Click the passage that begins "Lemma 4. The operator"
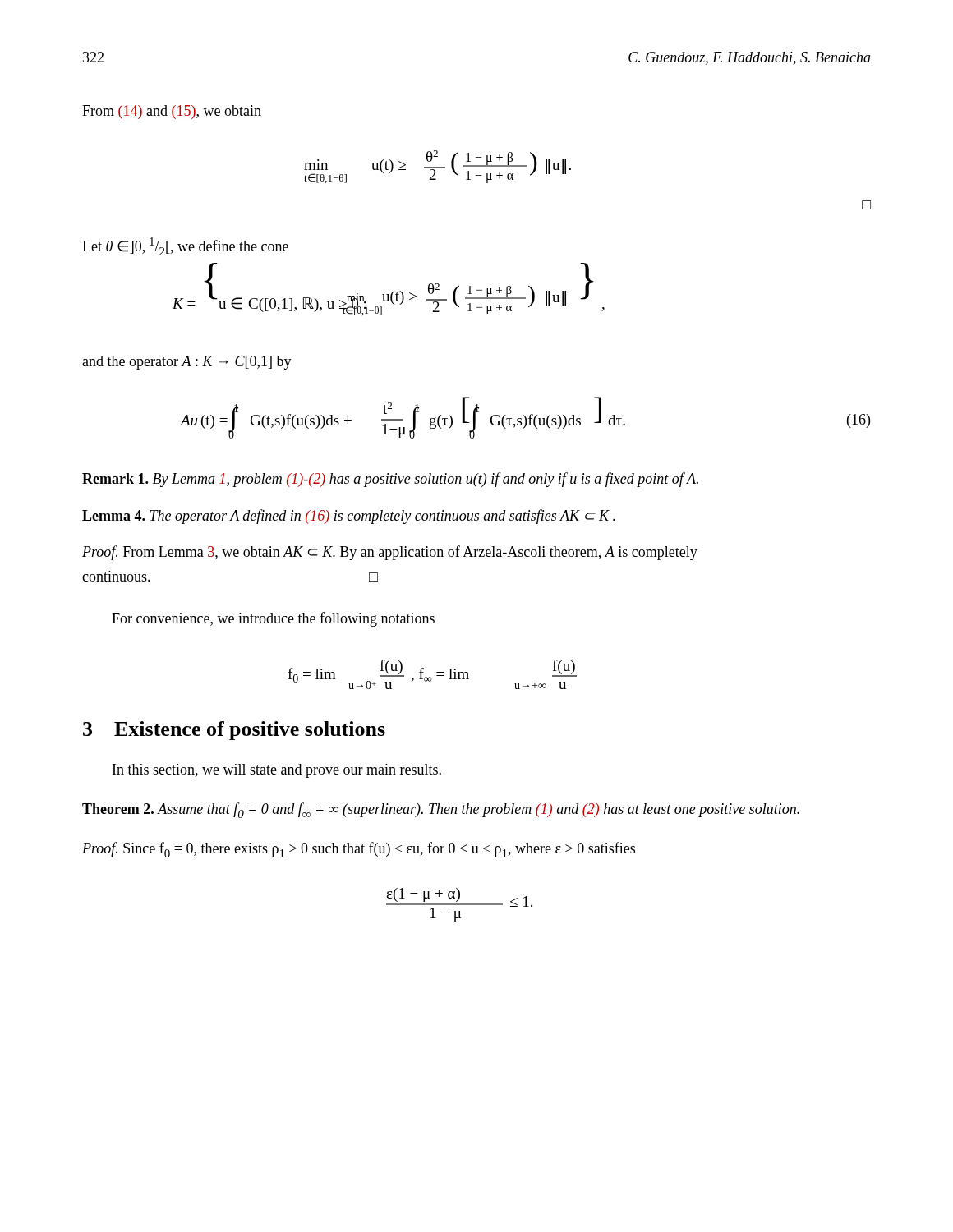 click(x=349, y=516)
